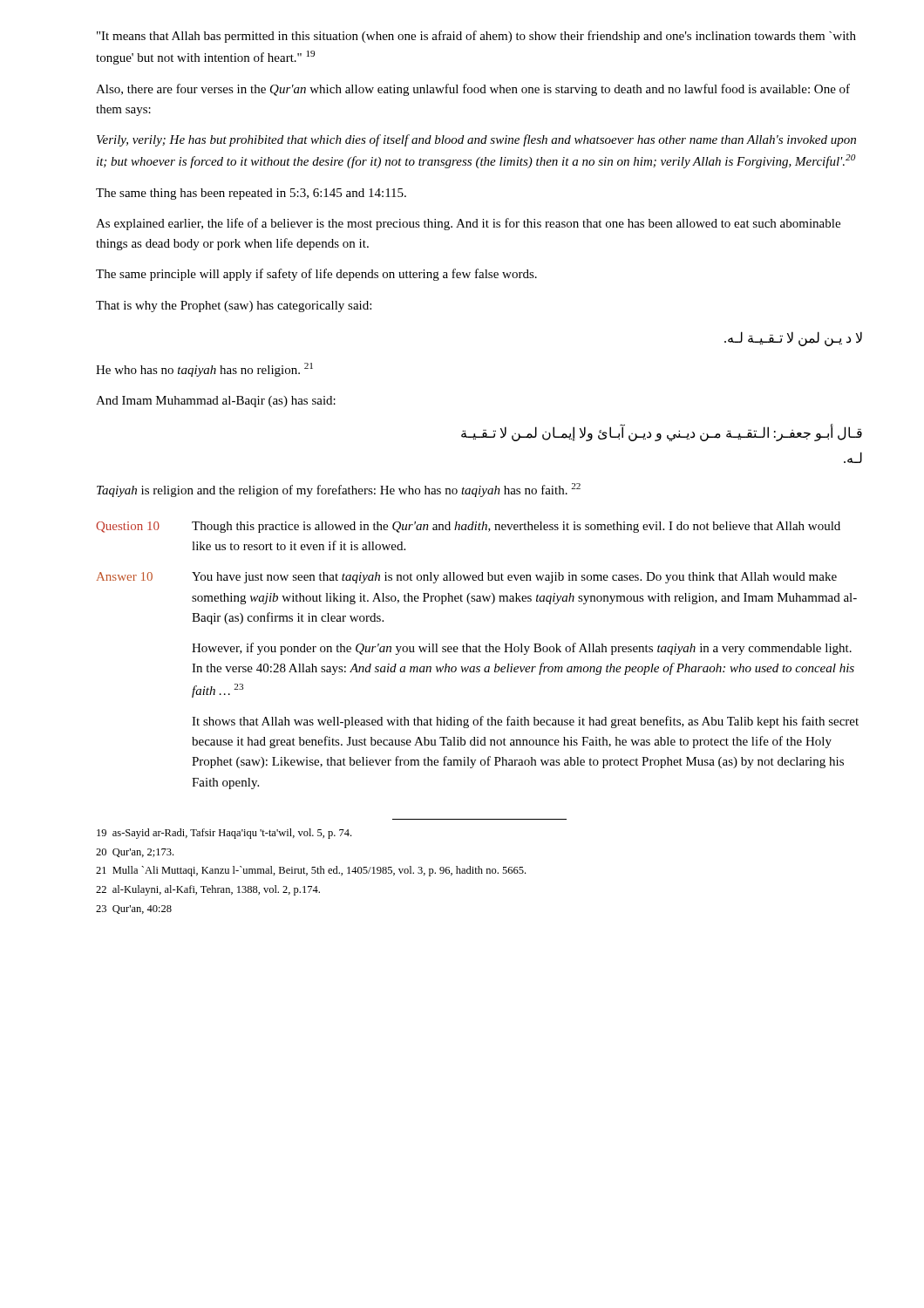Click on the footnote that reads "21 Mulla `Ali Muttaqi,"
Image resolution: width=924 pixels, height=1308 pixels.
point(311,871)
